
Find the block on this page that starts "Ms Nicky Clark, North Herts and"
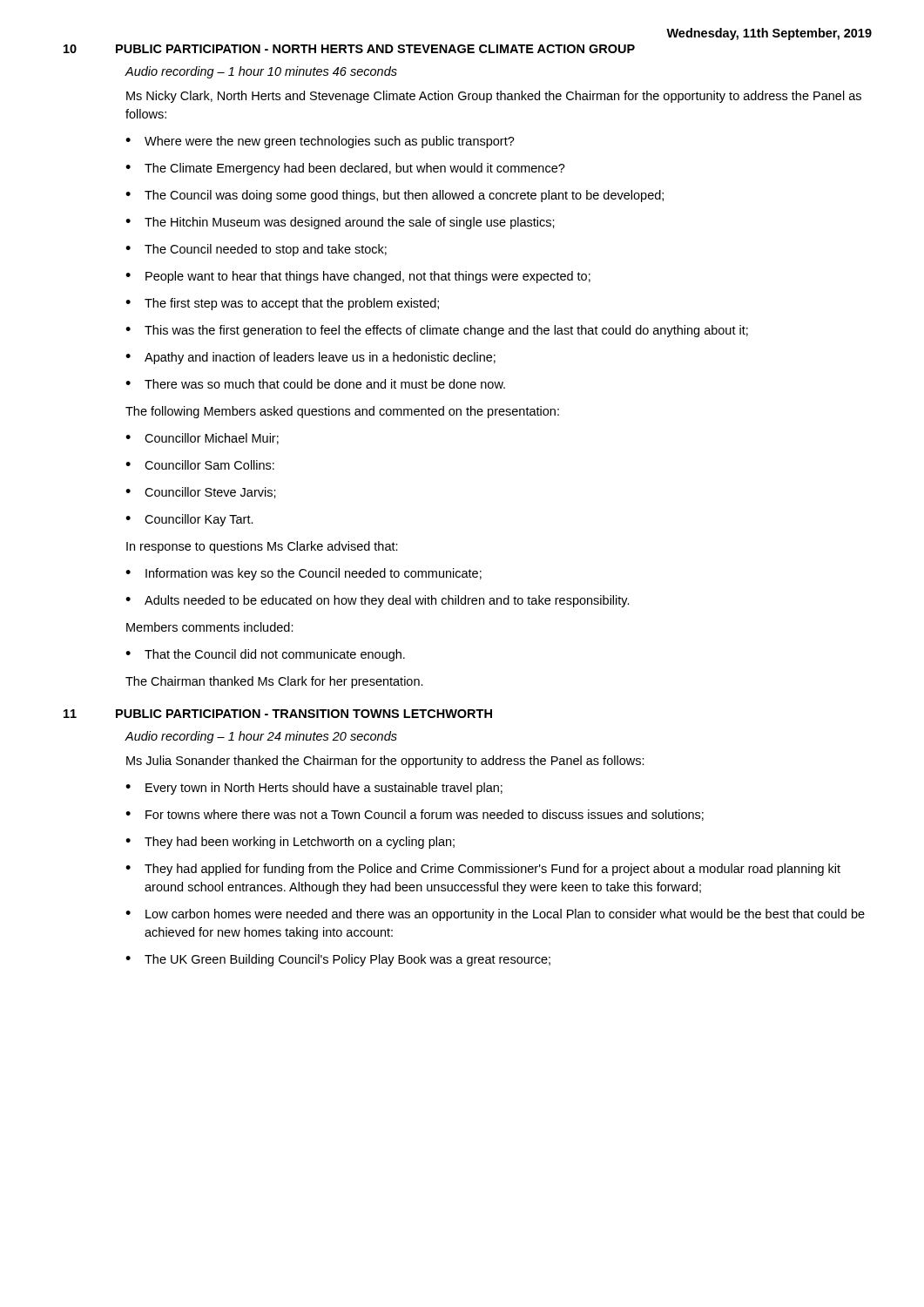[494, 105]
